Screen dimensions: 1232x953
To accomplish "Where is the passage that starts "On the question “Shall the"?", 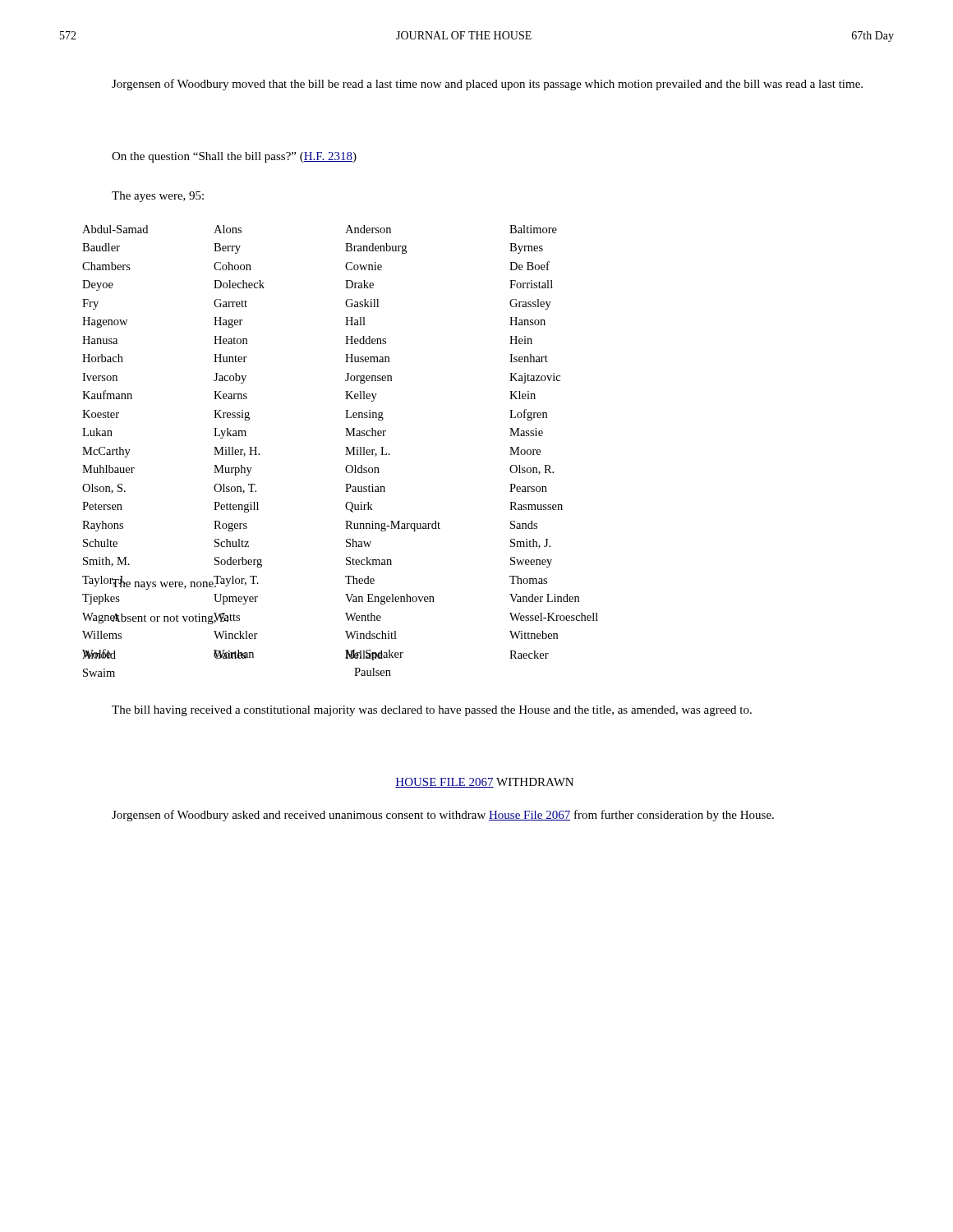I will 234,156.
